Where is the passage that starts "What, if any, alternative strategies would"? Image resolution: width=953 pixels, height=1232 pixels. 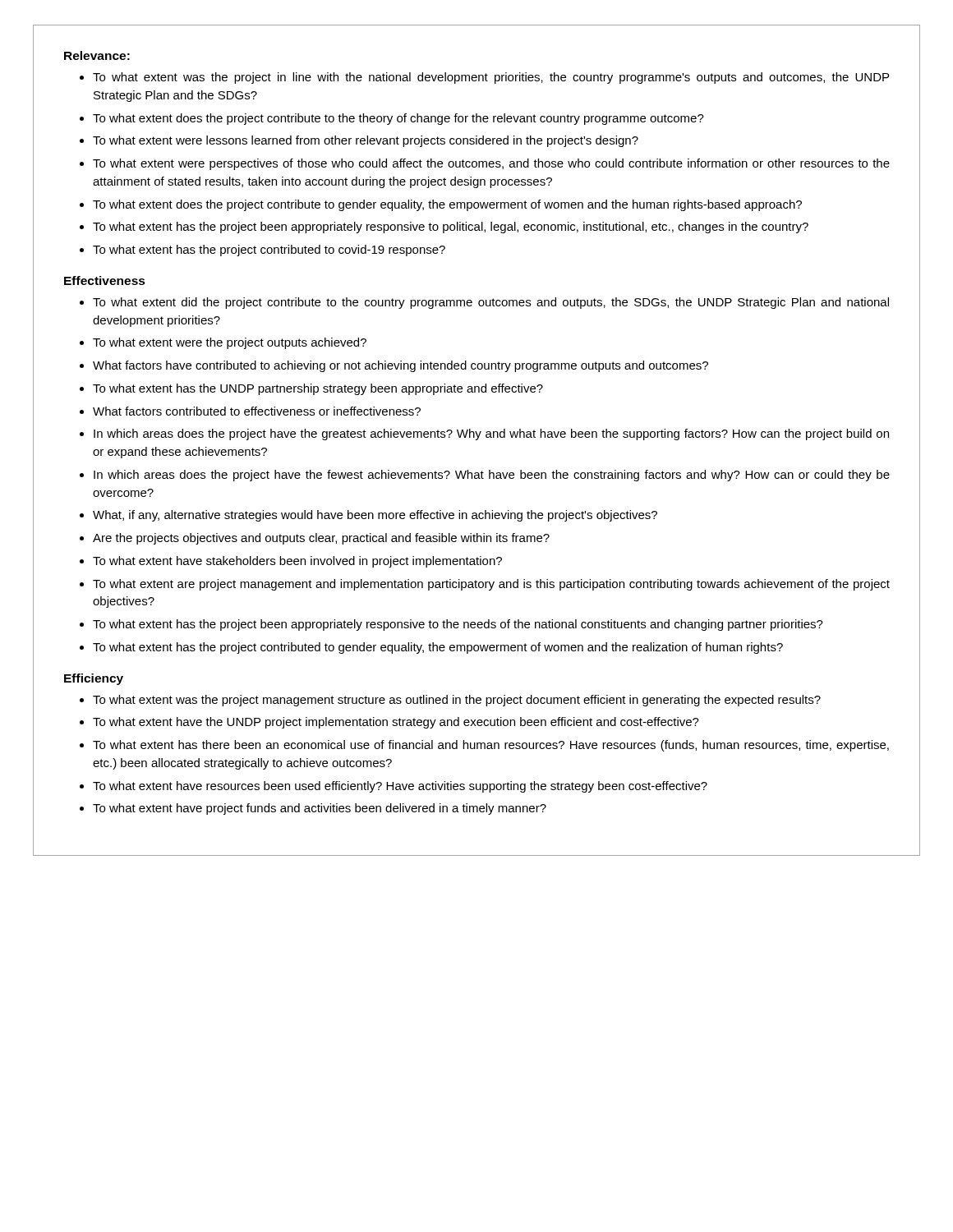[375, 515]
